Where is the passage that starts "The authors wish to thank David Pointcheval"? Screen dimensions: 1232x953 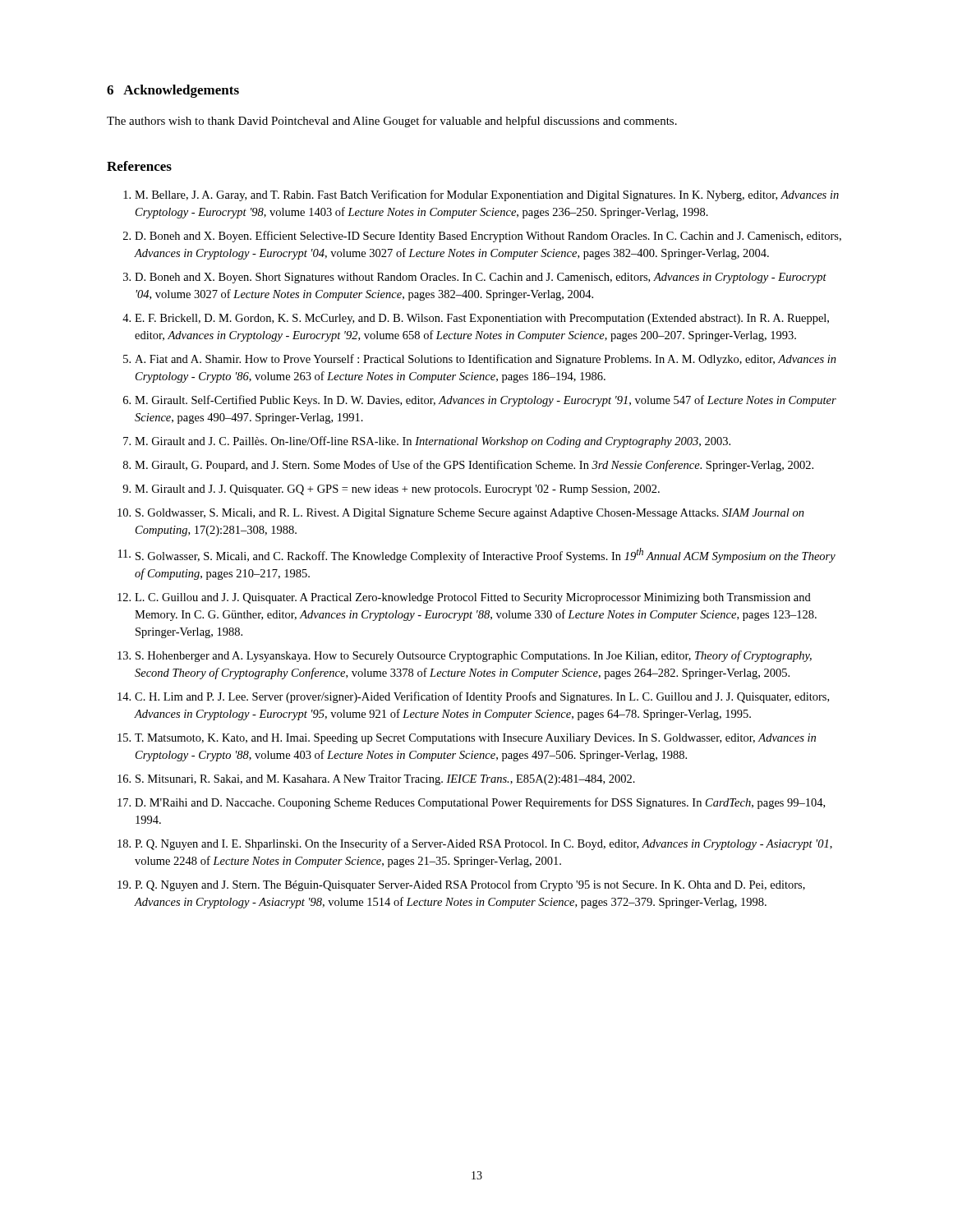(x=392, y=121)
